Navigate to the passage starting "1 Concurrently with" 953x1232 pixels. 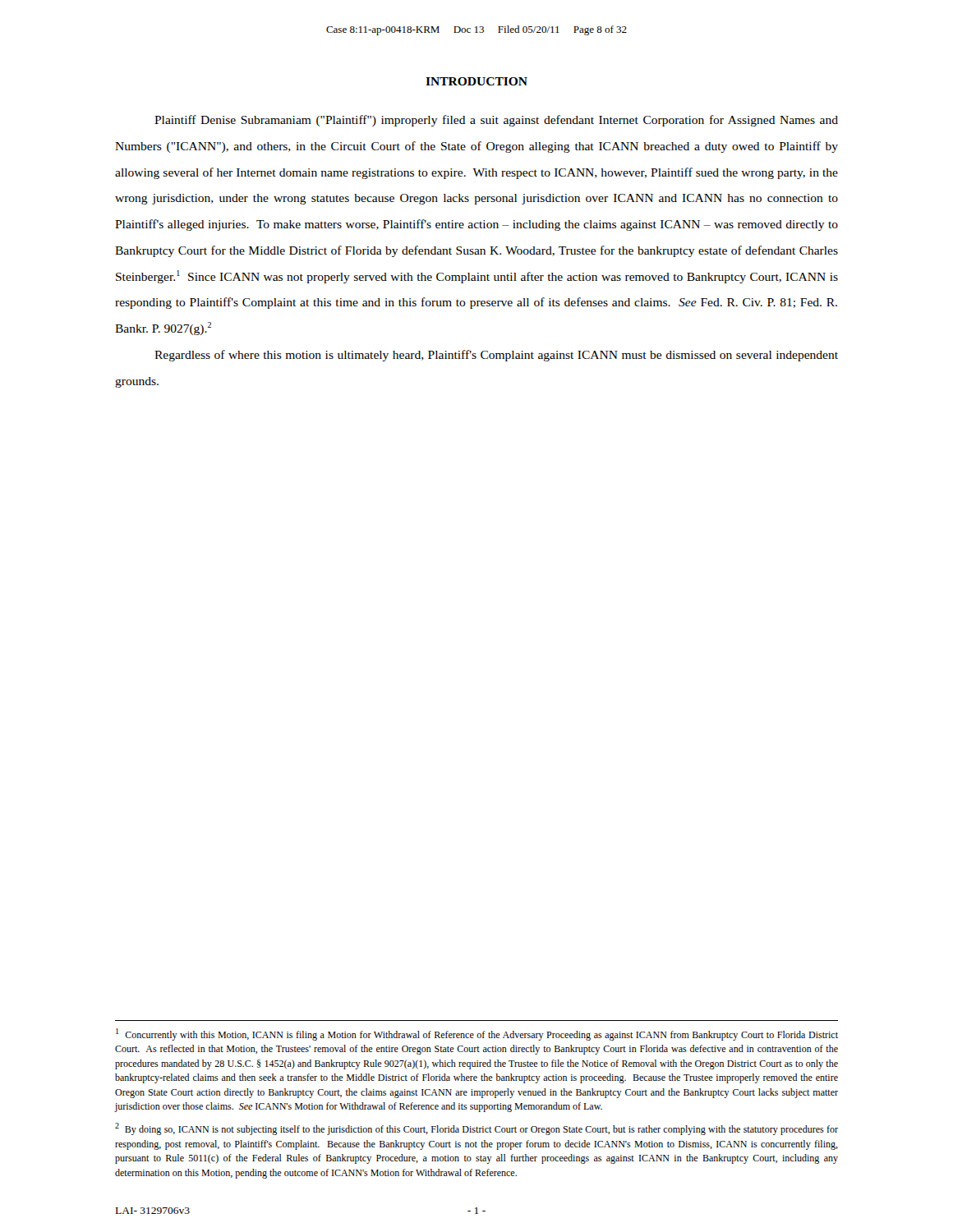point(476,1069)
